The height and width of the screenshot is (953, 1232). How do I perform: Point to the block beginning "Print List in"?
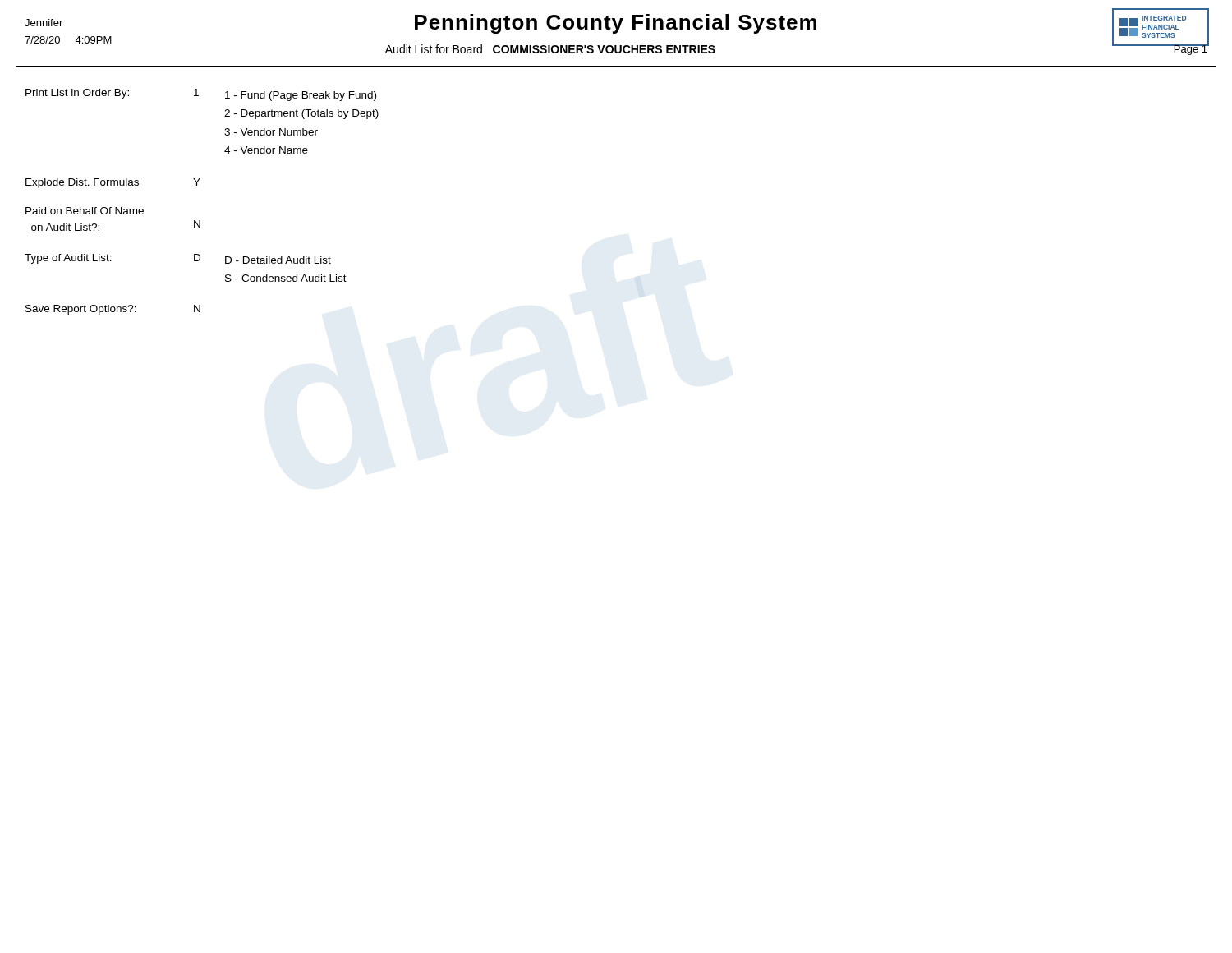click(x=201, y=95)
